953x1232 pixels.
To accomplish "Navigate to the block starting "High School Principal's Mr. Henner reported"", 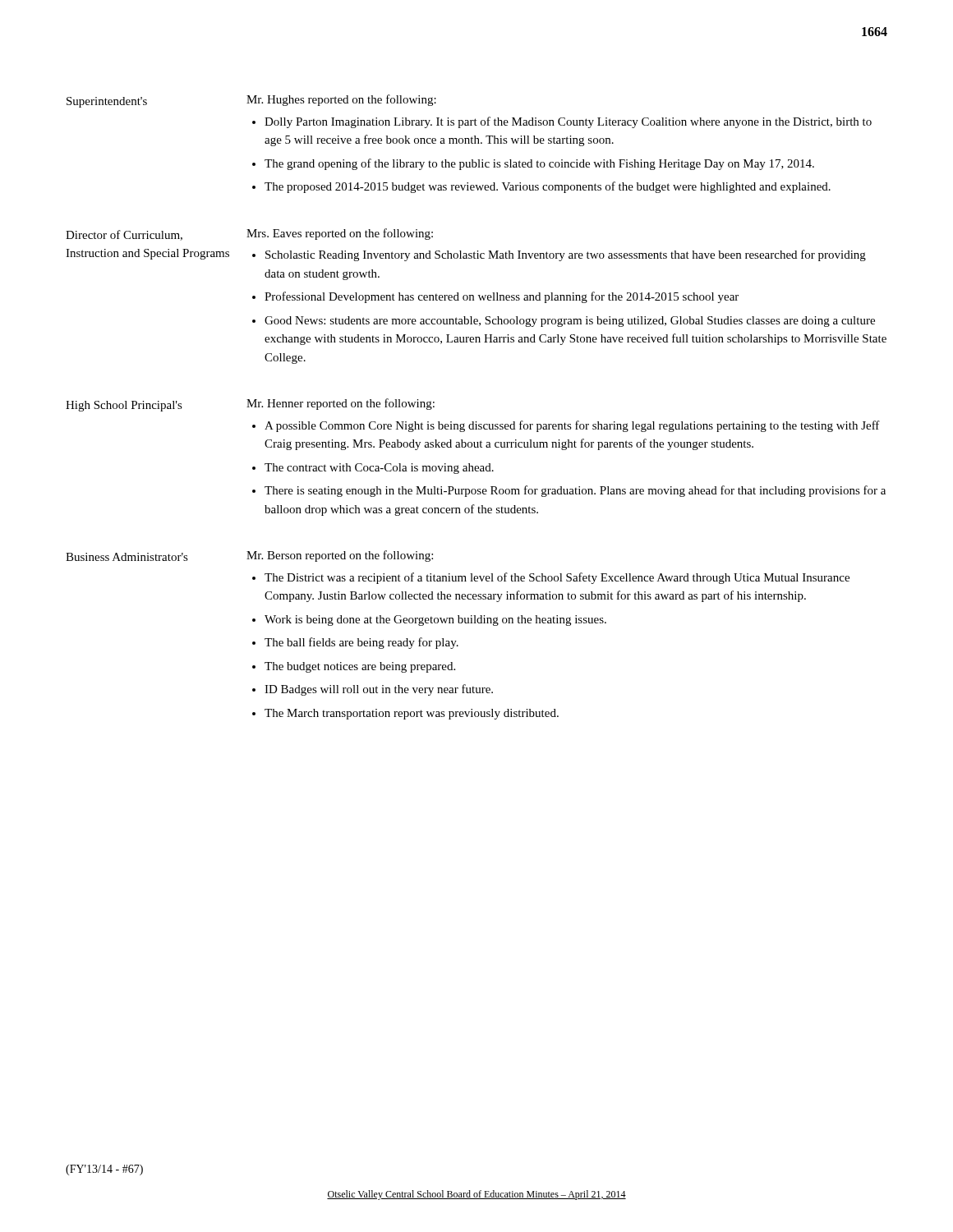I will tap(476, 459).
